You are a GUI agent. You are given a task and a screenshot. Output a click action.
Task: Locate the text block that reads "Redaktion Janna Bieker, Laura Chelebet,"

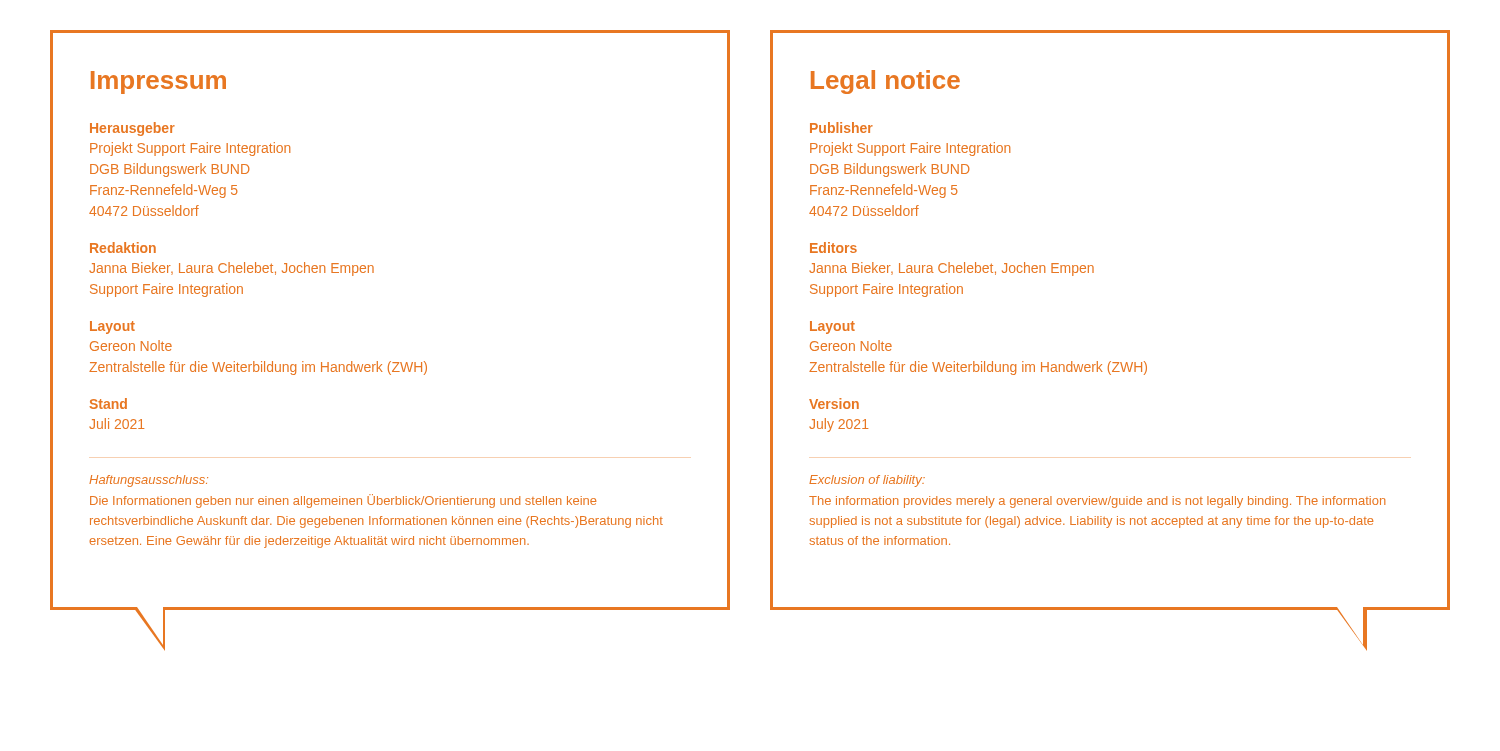123,248
